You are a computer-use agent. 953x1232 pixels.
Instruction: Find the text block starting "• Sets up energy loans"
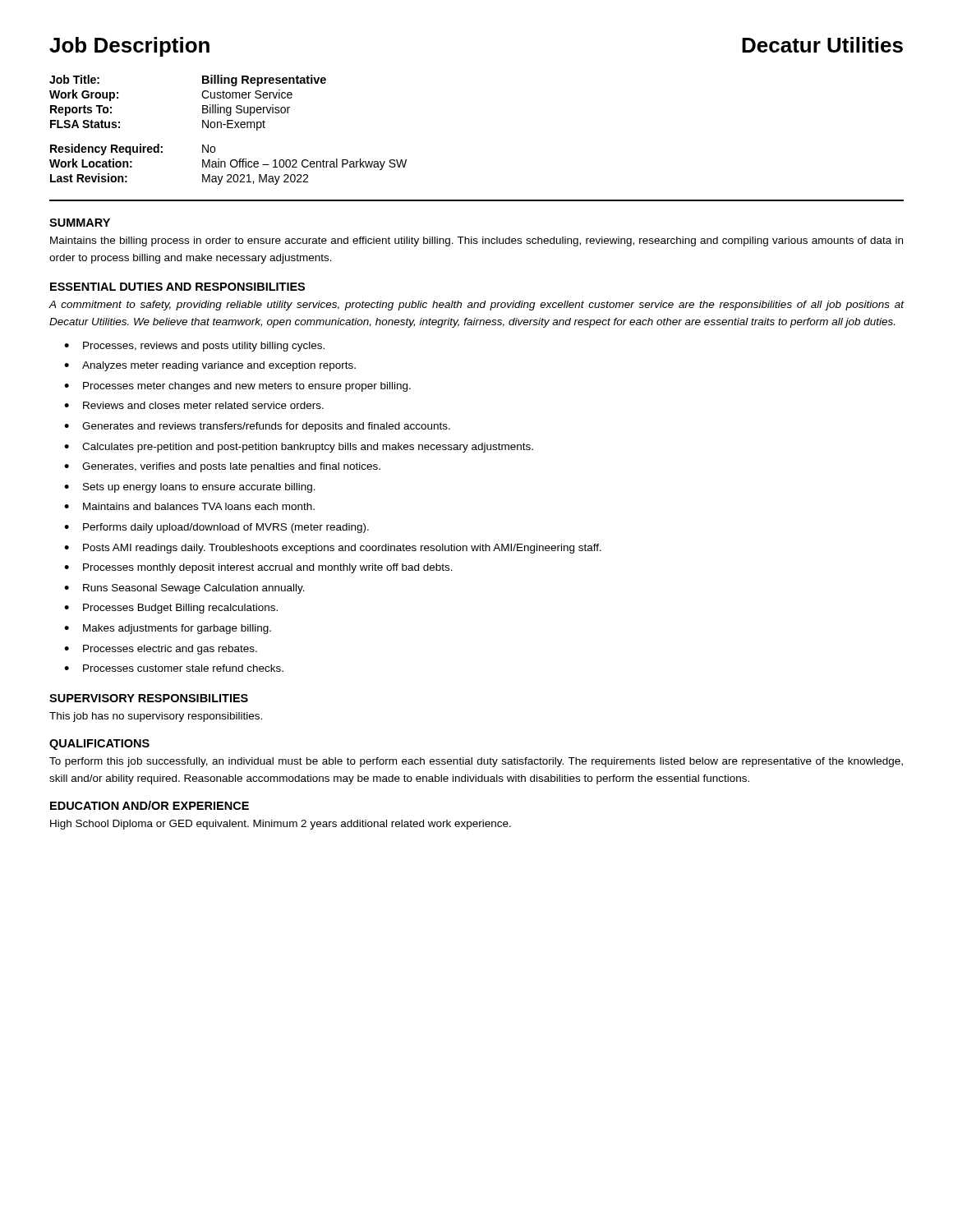pos(190,488)
